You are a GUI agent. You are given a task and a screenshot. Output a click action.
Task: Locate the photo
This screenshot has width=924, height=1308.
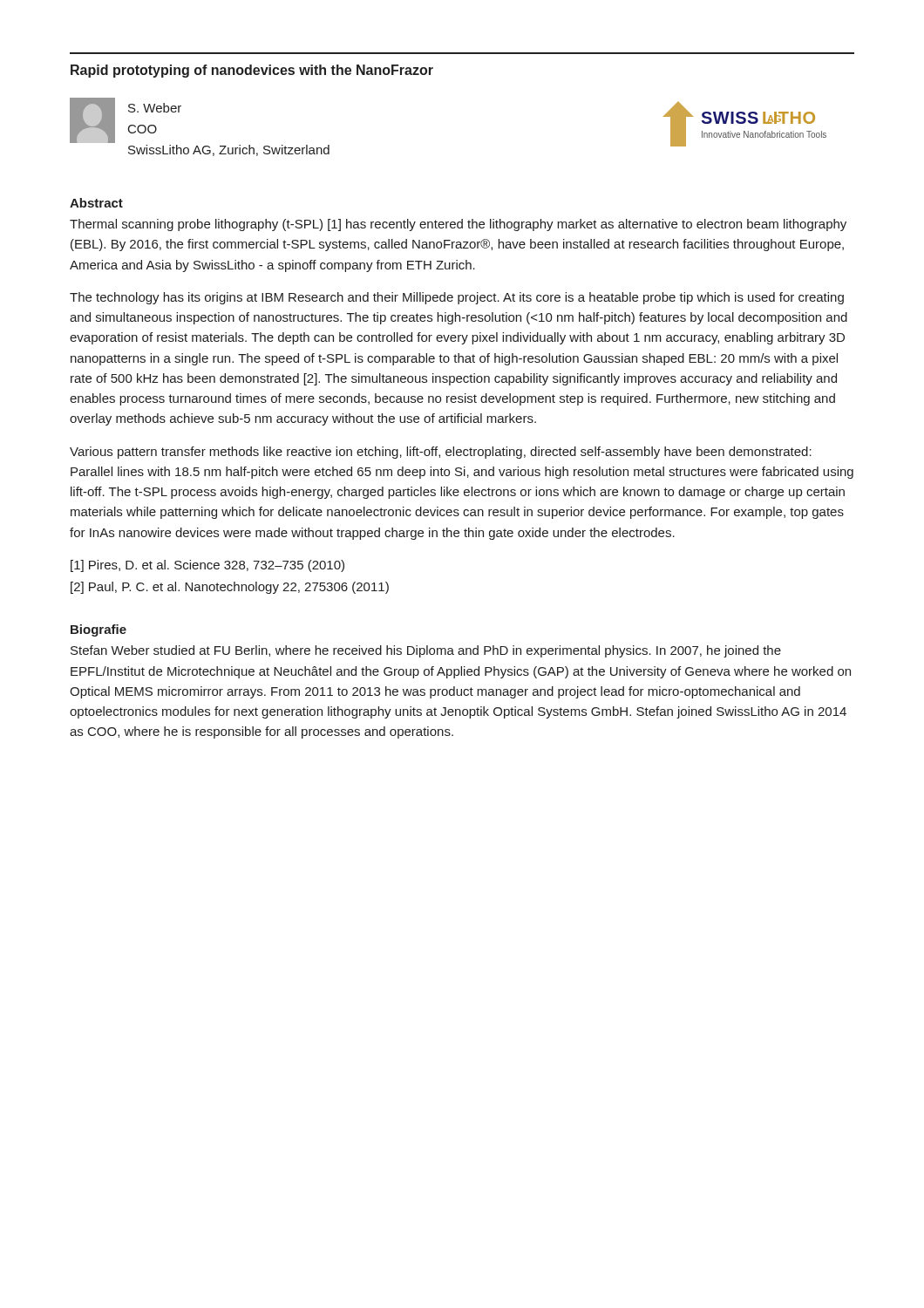[92, 120]
